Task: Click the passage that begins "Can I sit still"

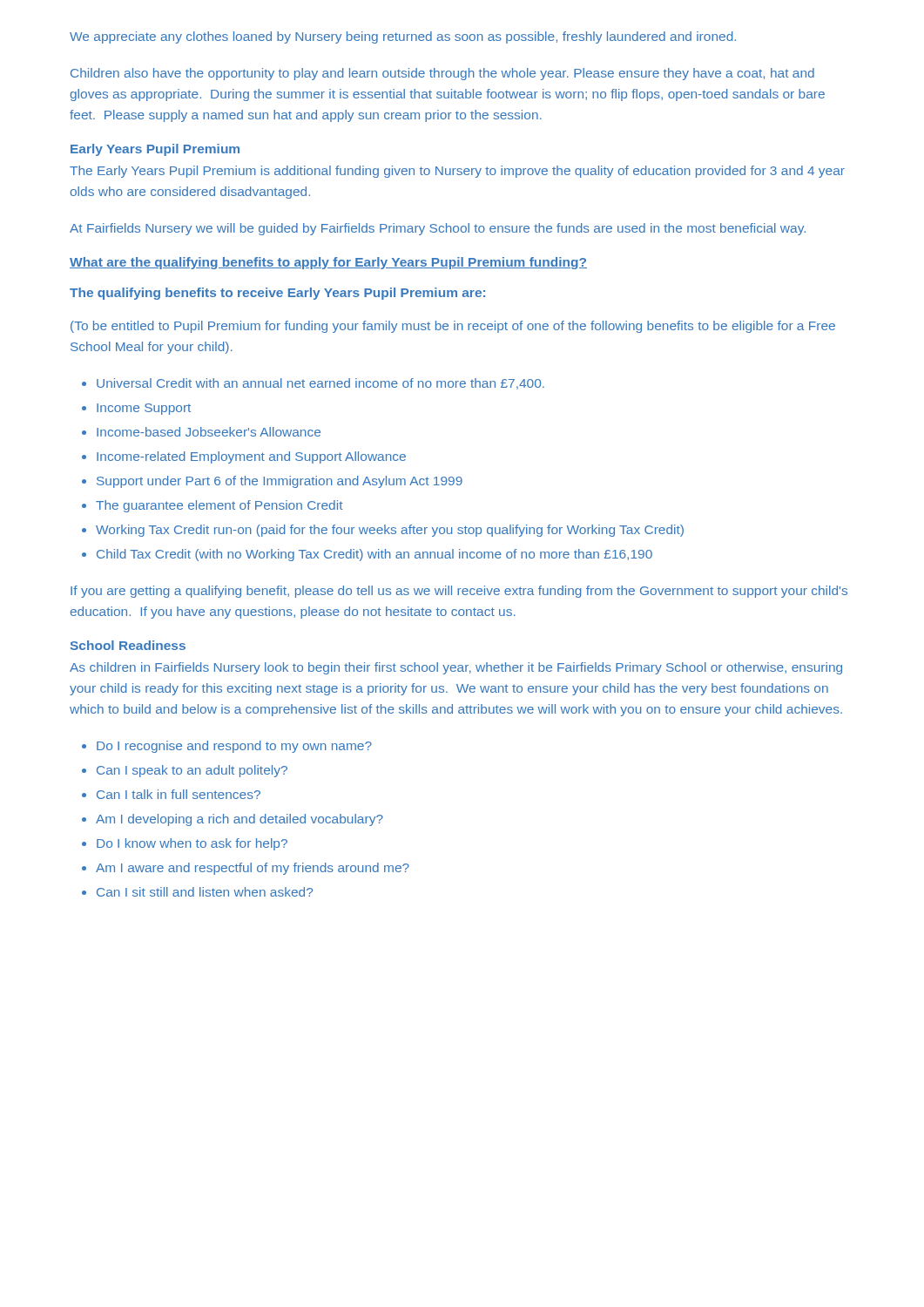Action: click(205, 892)
